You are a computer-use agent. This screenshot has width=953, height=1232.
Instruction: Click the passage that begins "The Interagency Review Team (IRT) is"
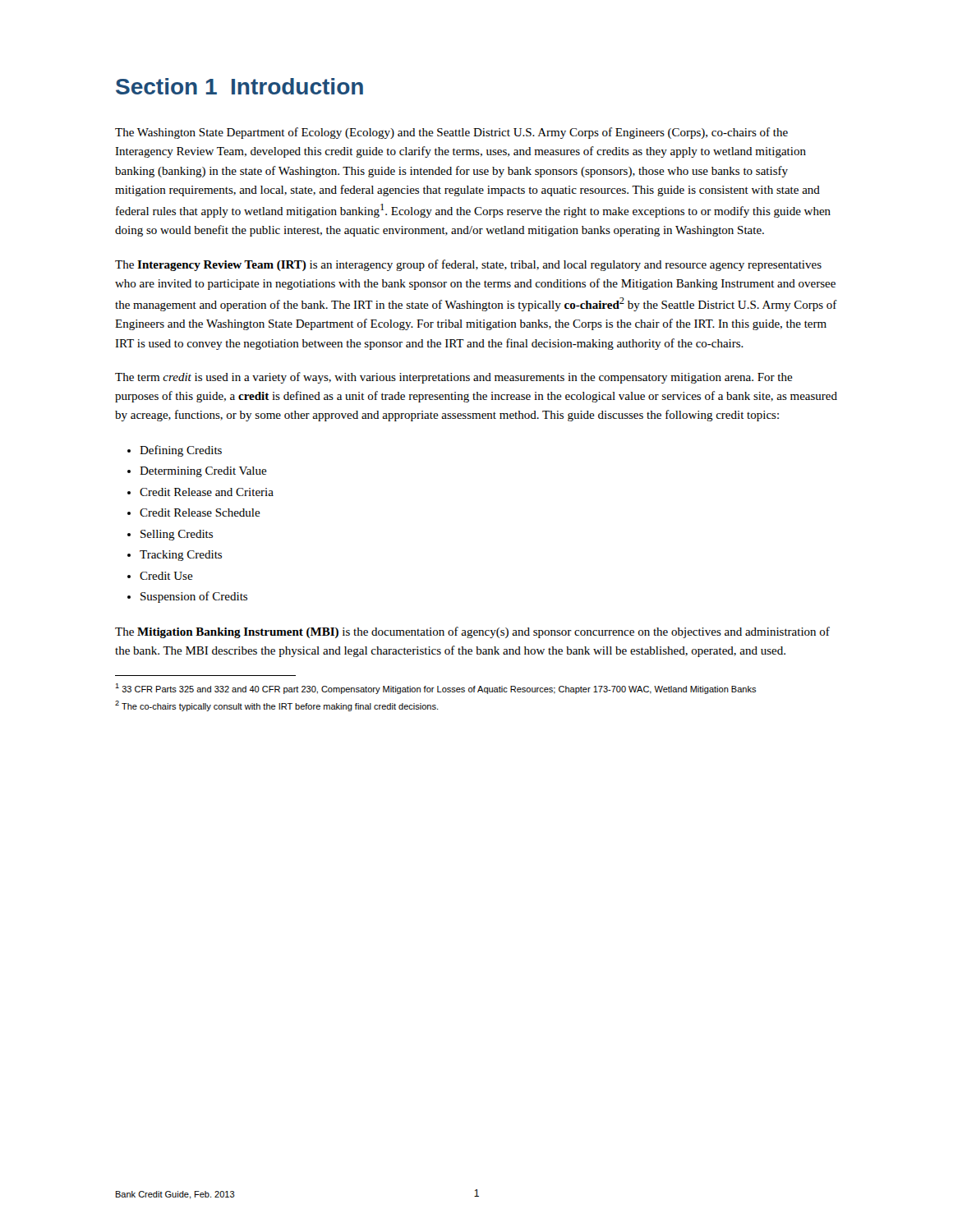pyautogui.click(x=476, y=304)
